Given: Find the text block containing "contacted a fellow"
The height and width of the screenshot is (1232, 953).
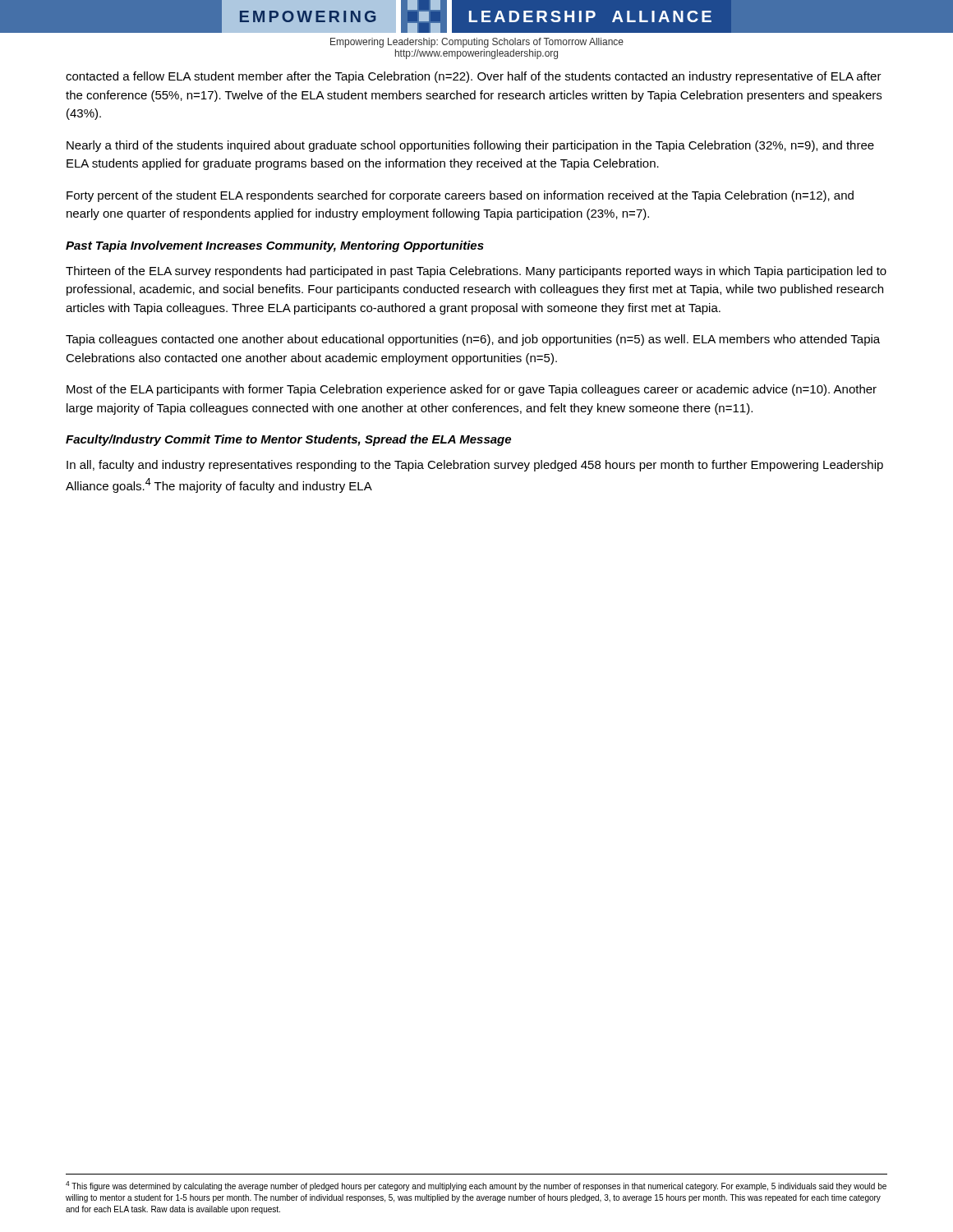Looking at the screenshot, I should pos(474,94).
